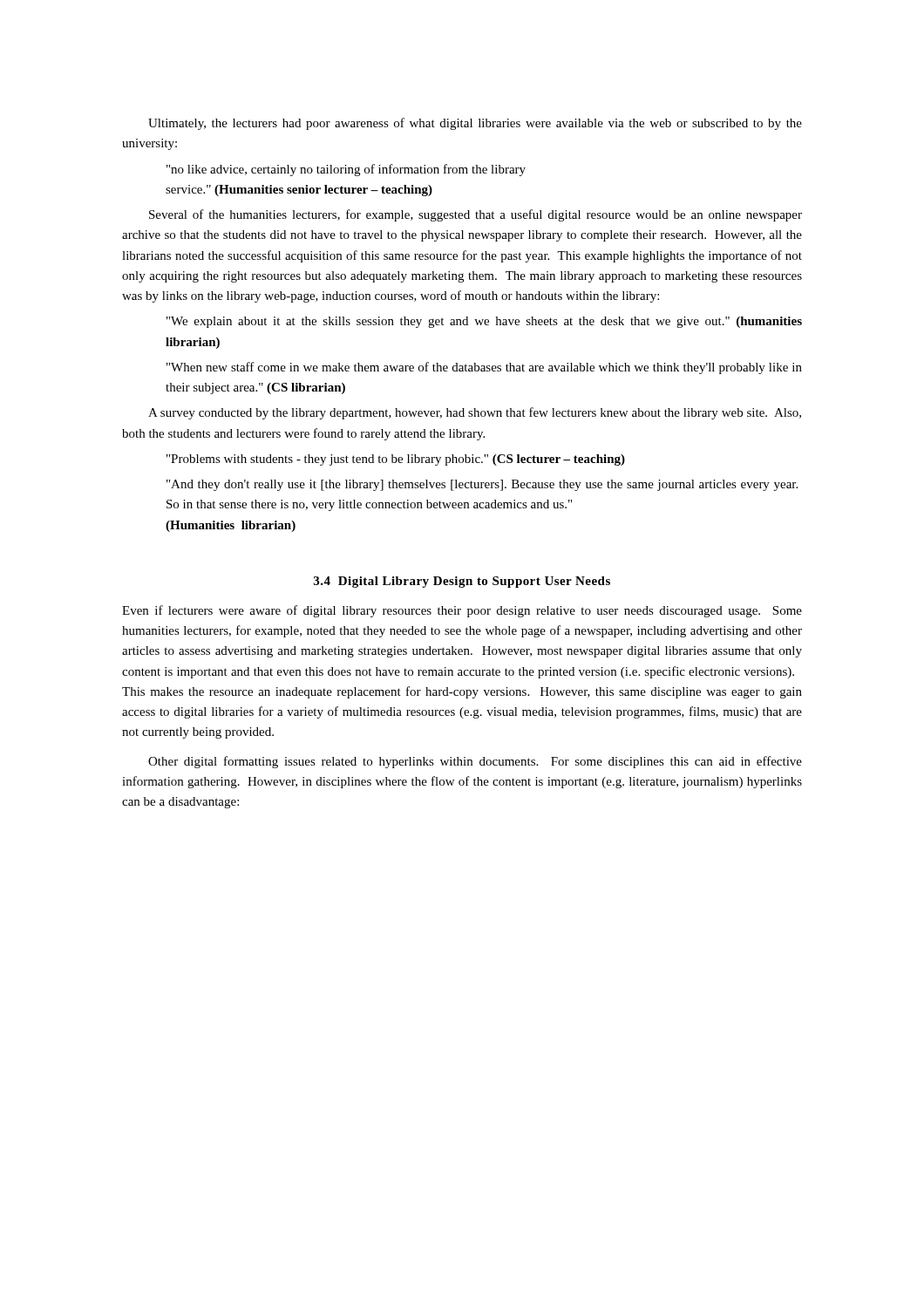Find the block on this page that starts "Even if lecturers were aware of digital library"
924x1308 pixels.
tap(462, 672)
